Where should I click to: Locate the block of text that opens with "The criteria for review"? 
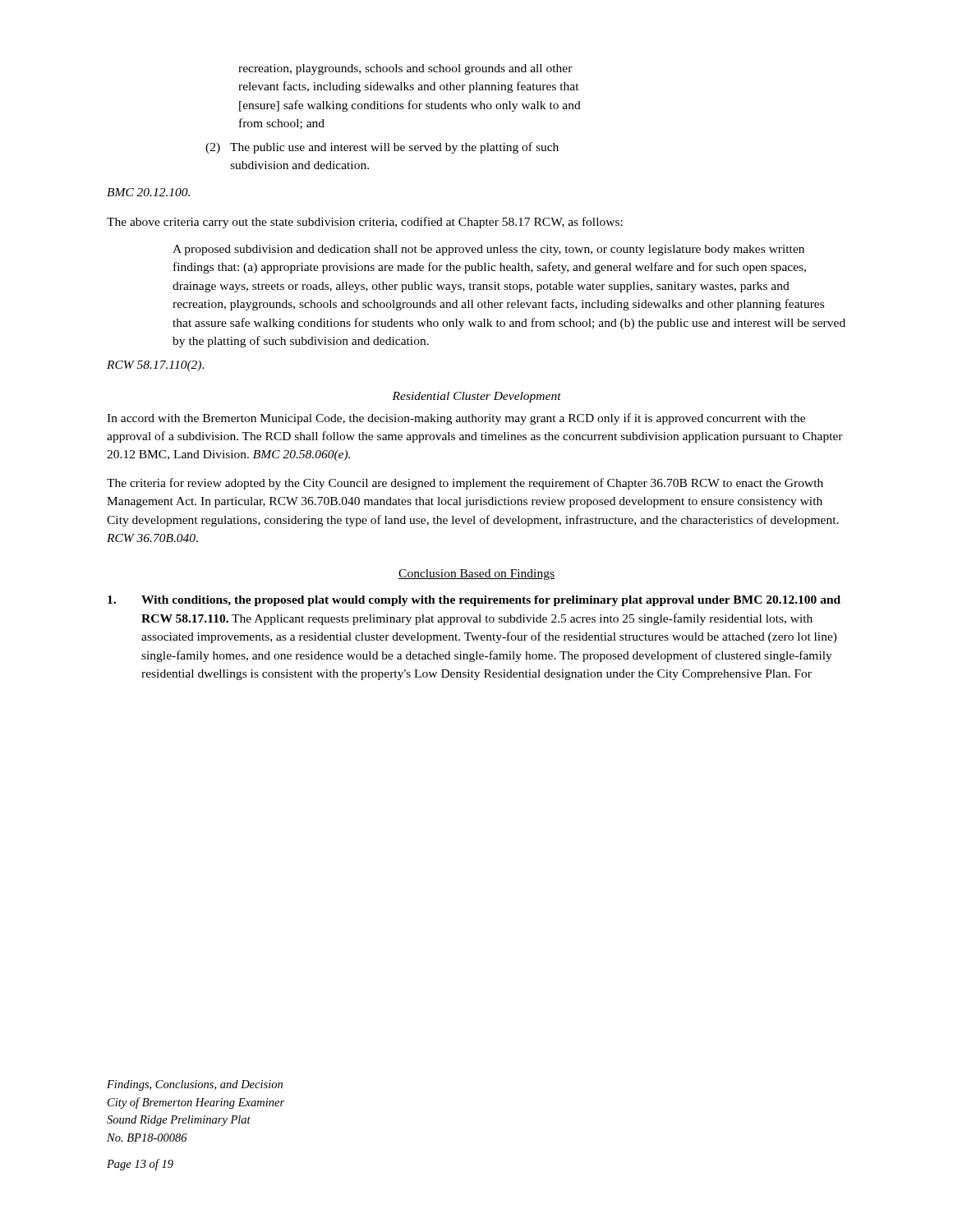476,511
